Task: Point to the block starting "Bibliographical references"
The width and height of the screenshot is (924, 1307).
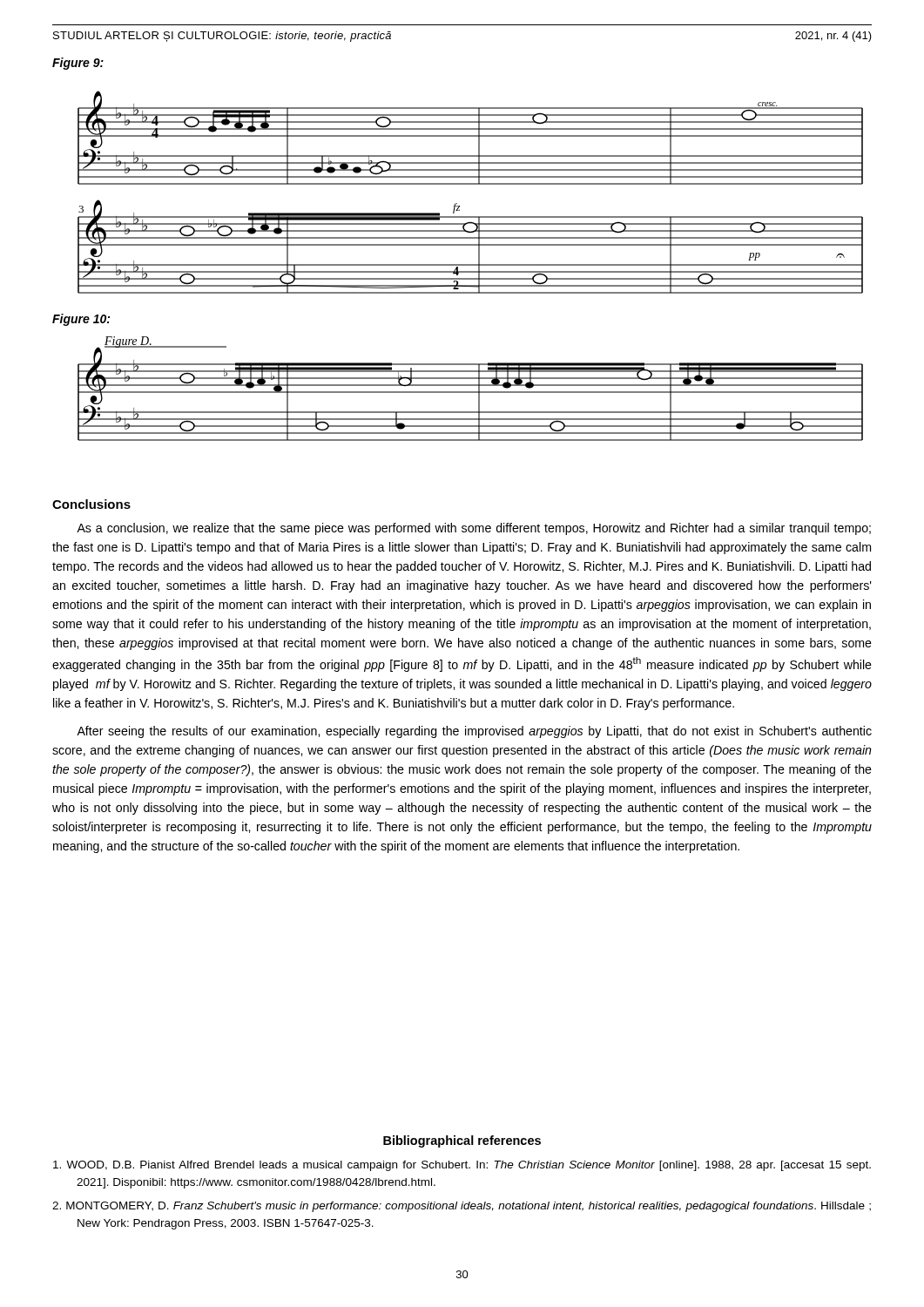Action: [462, 1141]
